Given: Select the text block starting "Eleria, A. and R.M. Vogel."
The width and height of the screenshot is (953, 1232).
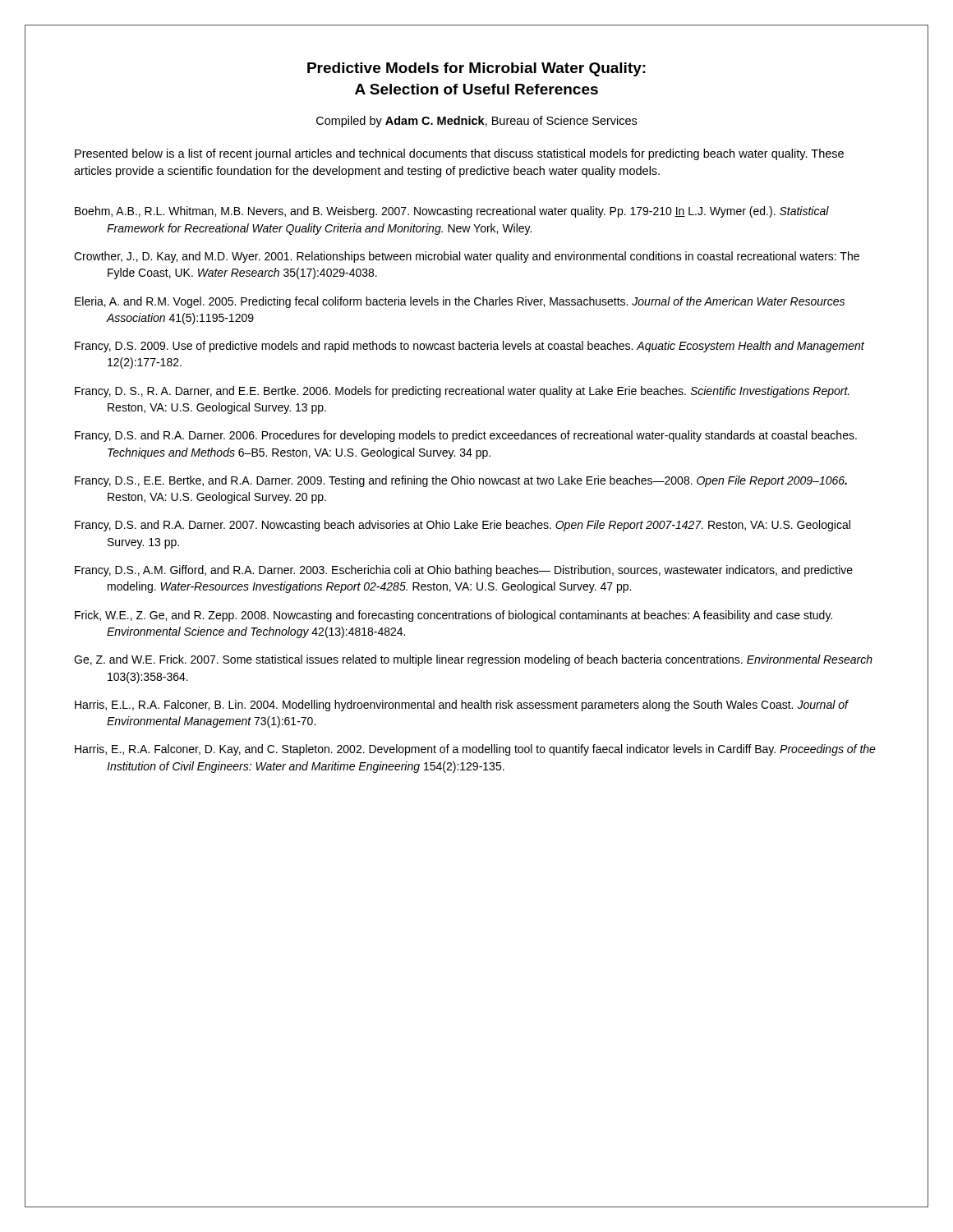Looking at the screenshot, I should click(x=459, y=309).
